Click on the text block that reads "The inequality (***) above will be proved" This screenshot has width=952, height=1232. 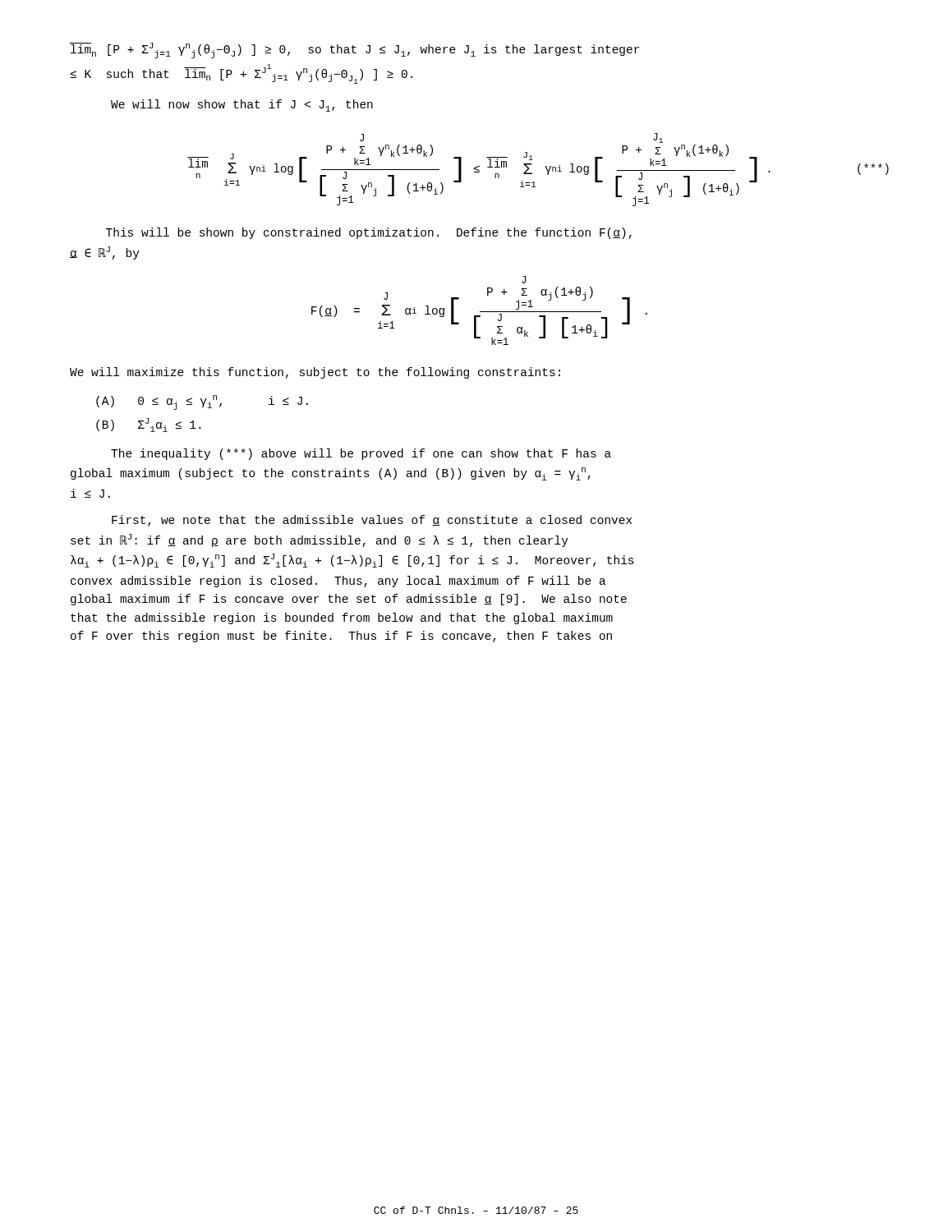click(340, 474)
